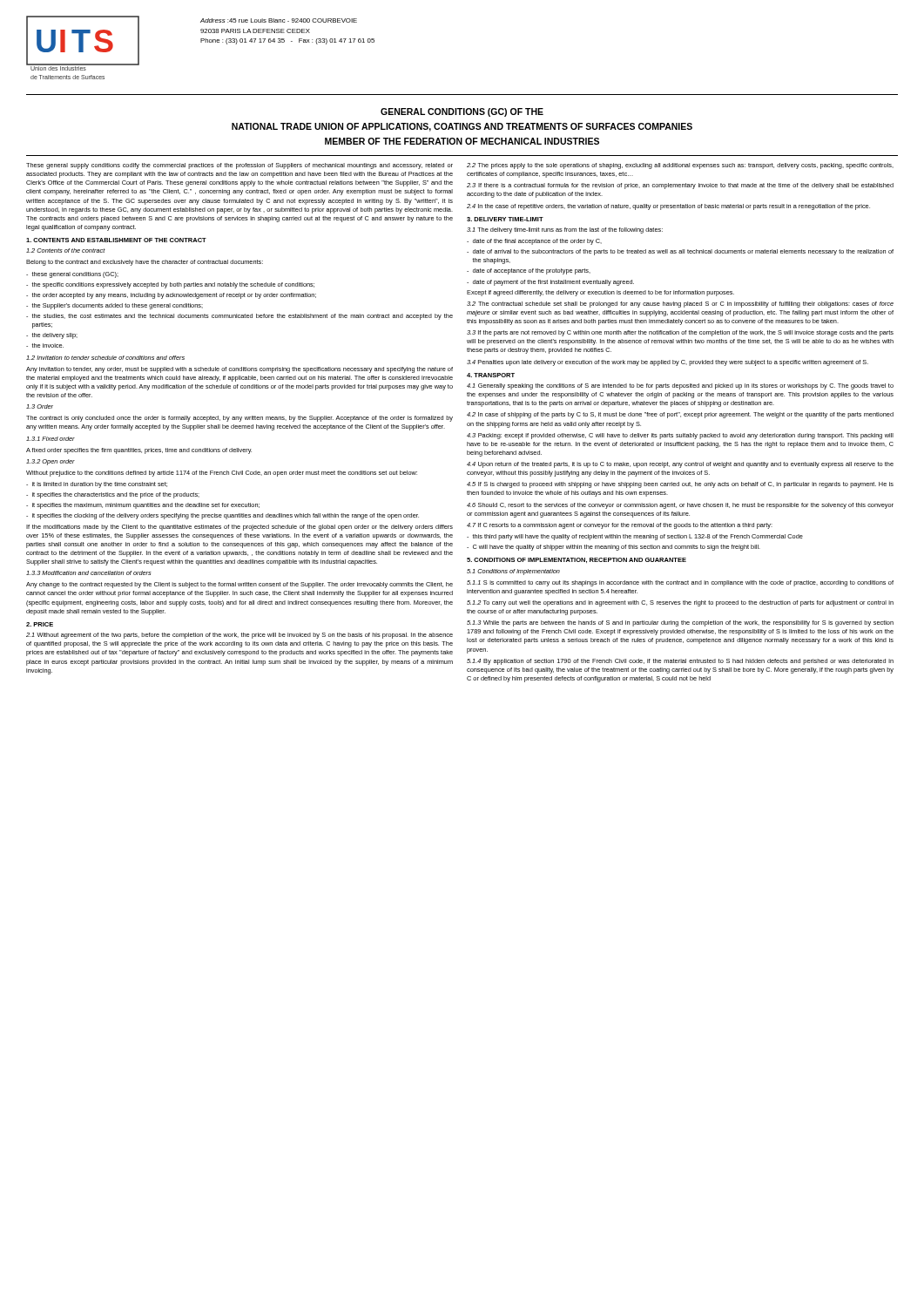This screenshot has height=1307, width=924.
Task: Navigate to the element starting "2 In case of shipping of"
Action: [680, 420]
